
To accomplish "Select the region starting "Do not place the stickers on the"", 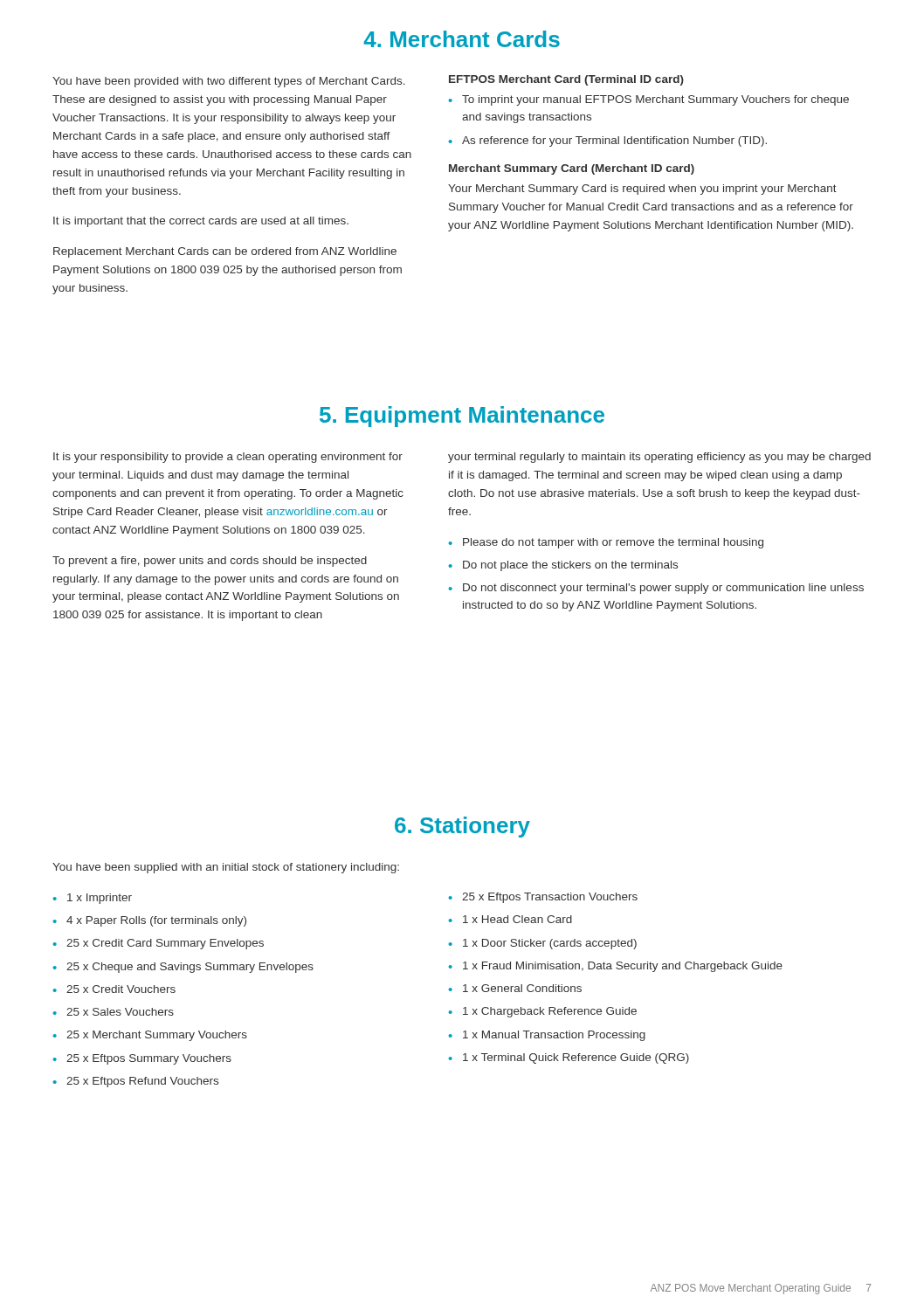I will (x=570, y=565).
